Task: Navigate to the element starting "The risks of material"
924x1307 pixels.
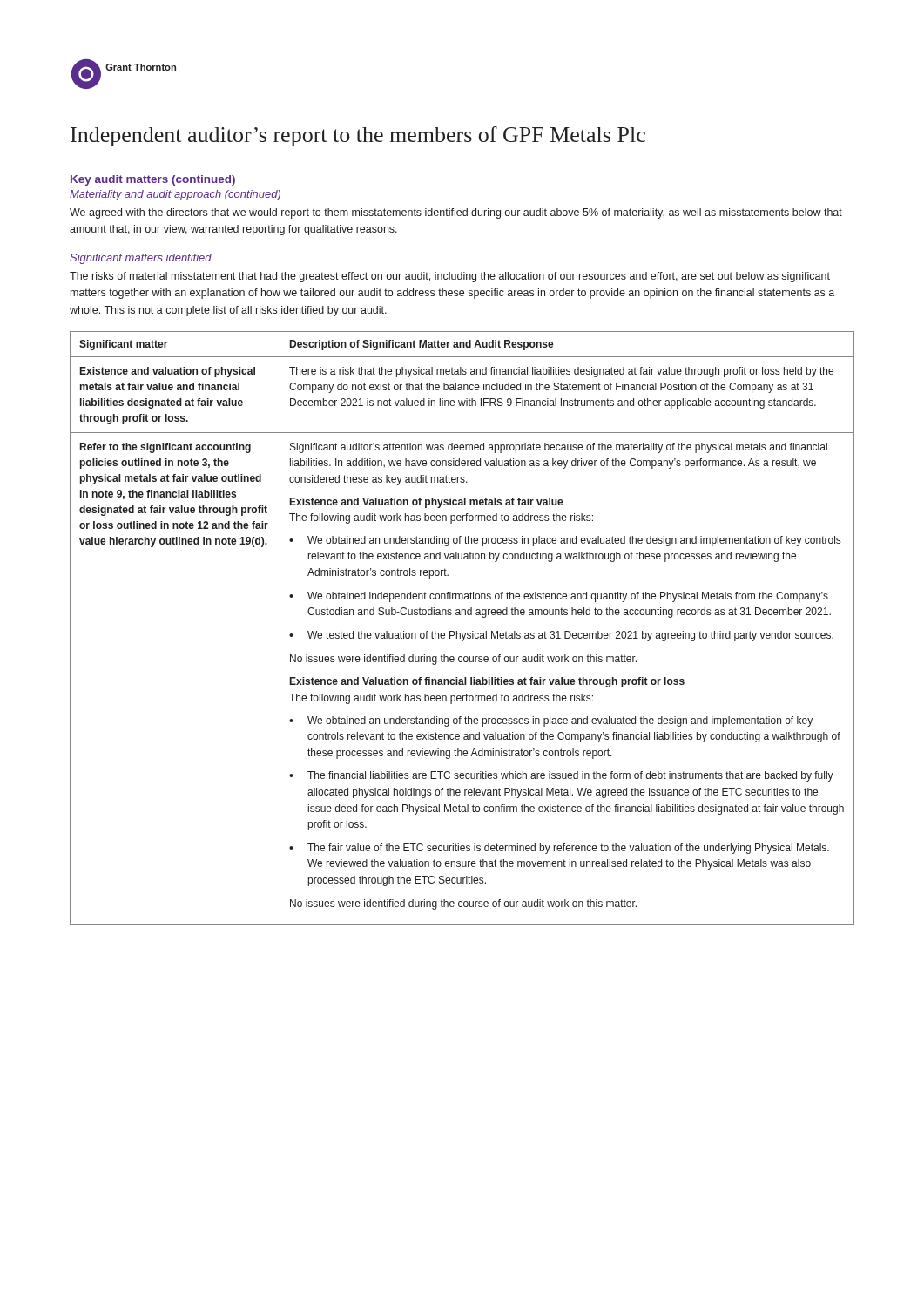Action: 452,293
